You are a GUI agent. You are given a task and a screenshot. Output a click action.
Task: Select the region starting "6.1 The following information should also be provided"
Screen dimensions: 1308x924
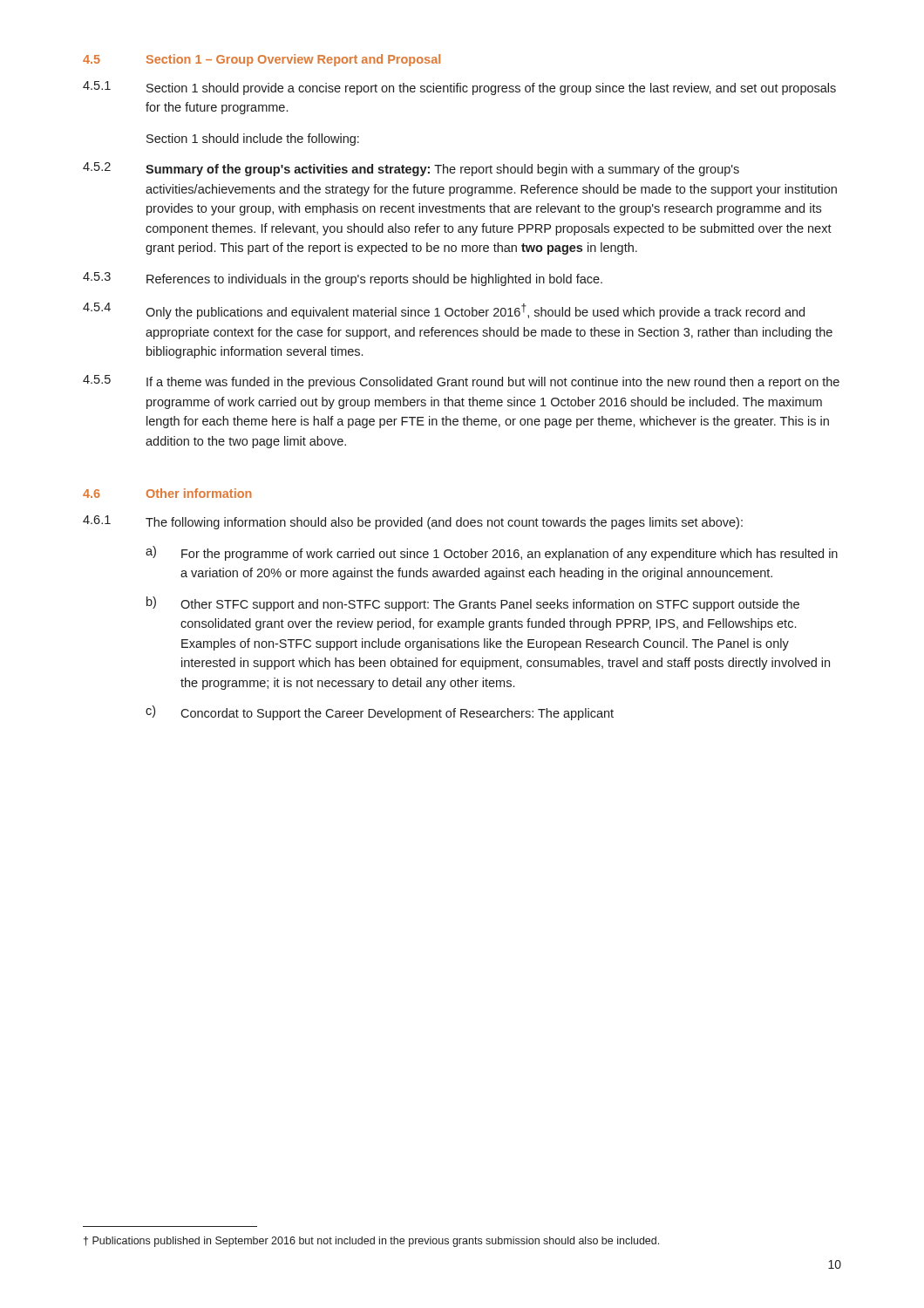(x=462, y=523)
